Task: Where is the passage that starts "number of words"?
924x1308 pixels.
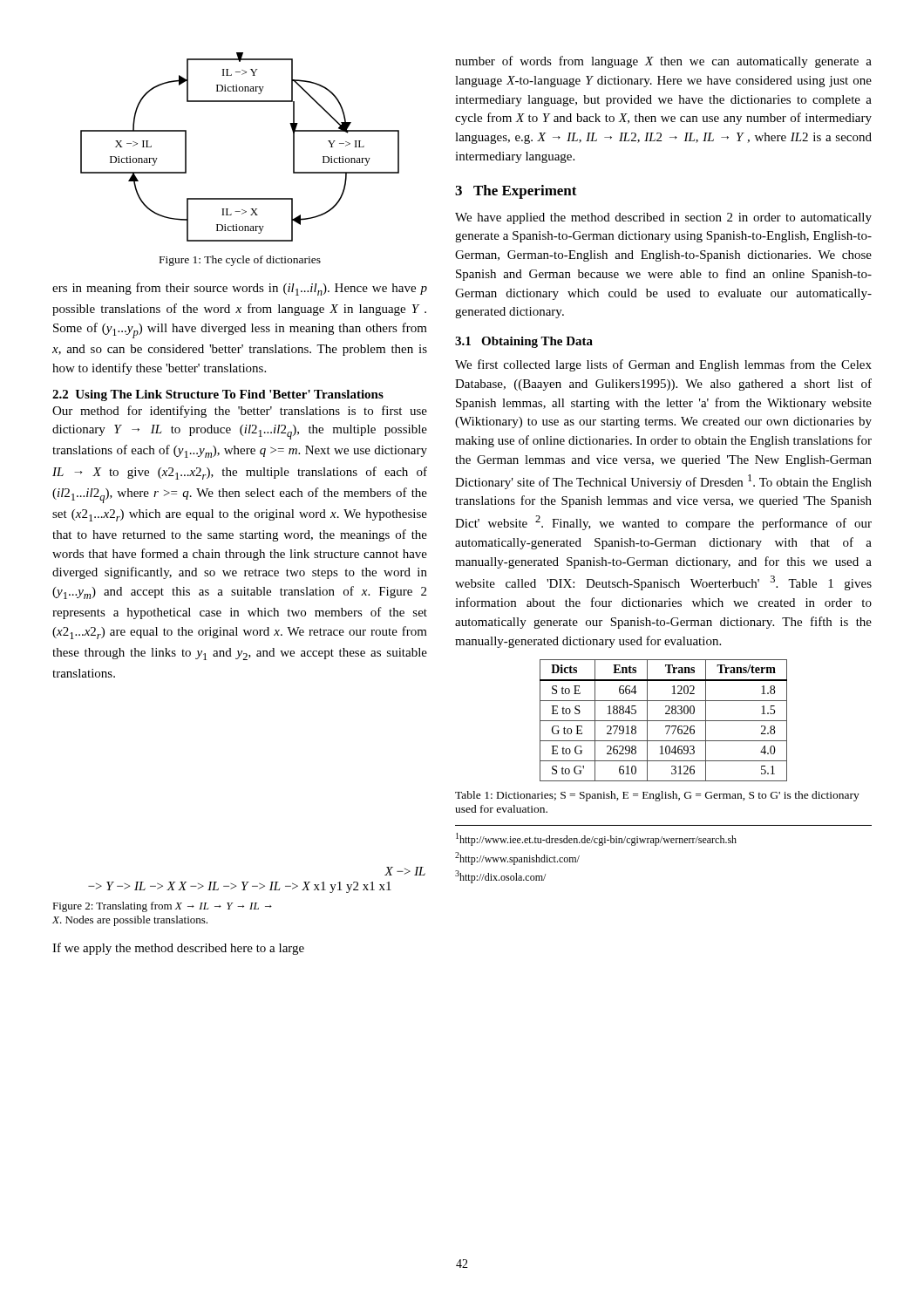Action: click(663, 109)
